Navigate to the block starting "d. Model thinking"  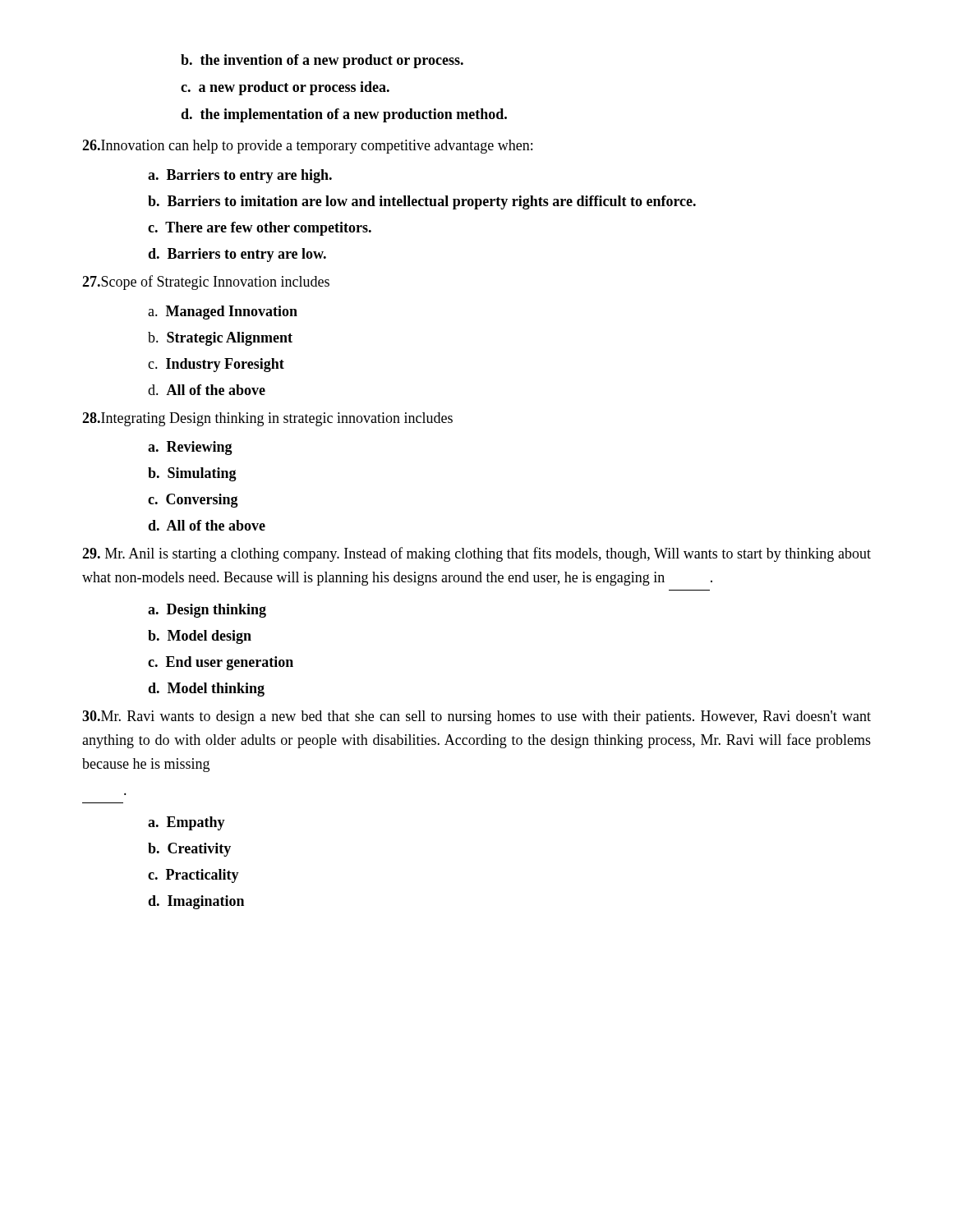(206, 688)
